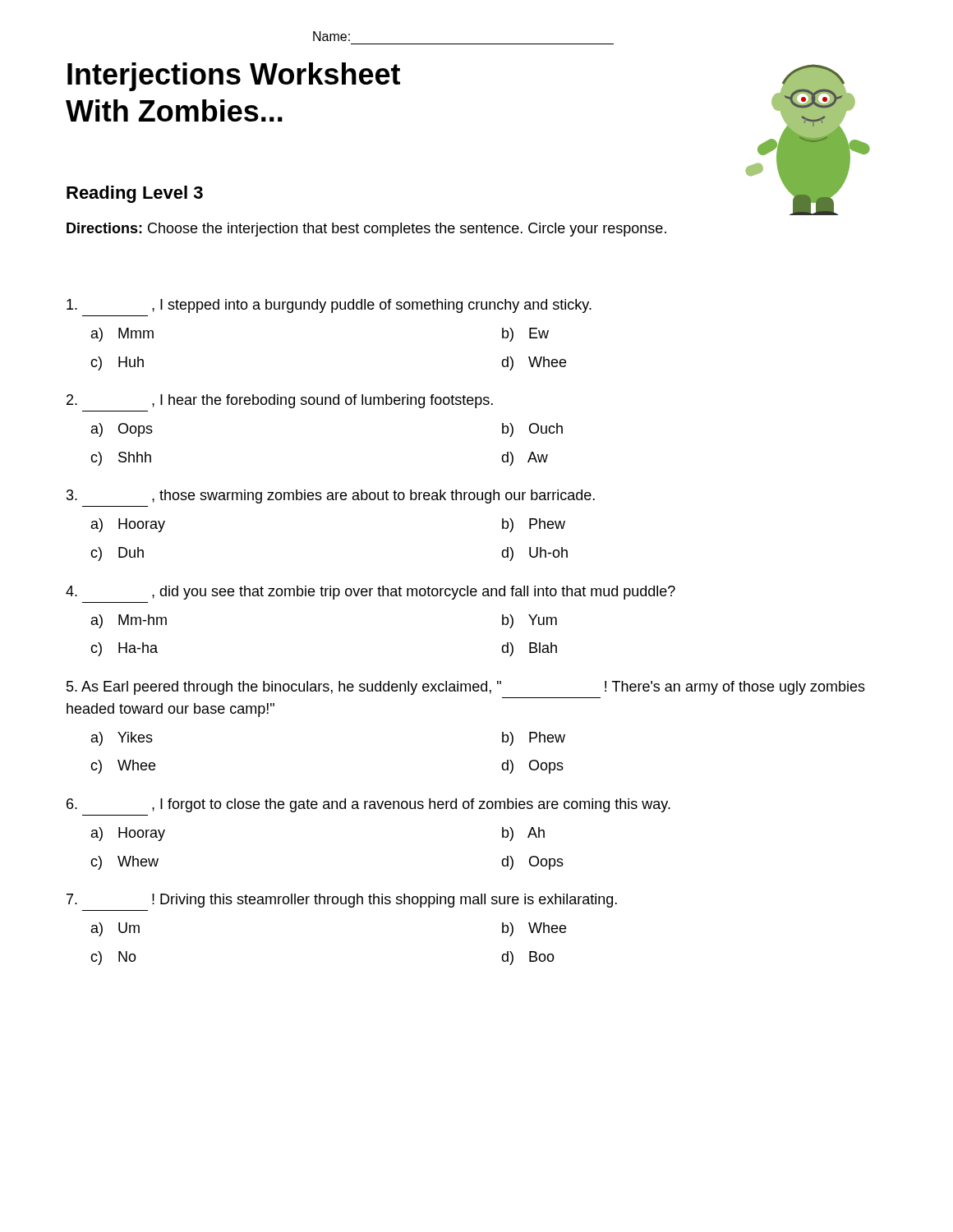Click on the text block starting "Interjections WorksheetWith Zombies..."
The image size is (953, 1232).
tap(320, 93)
